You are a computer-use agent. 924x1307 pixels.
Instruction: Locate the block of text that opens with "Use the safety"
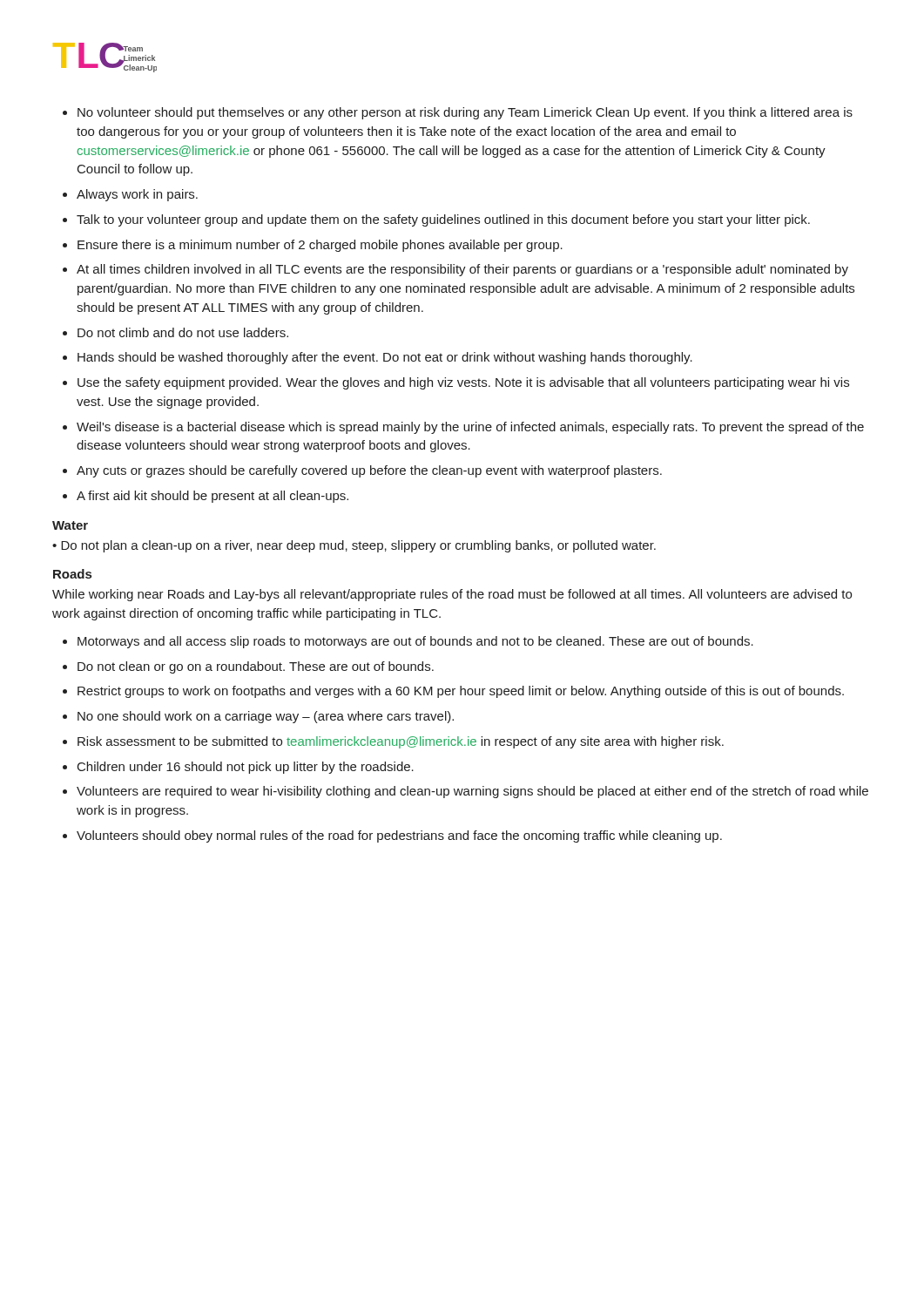tap(474, 392)
